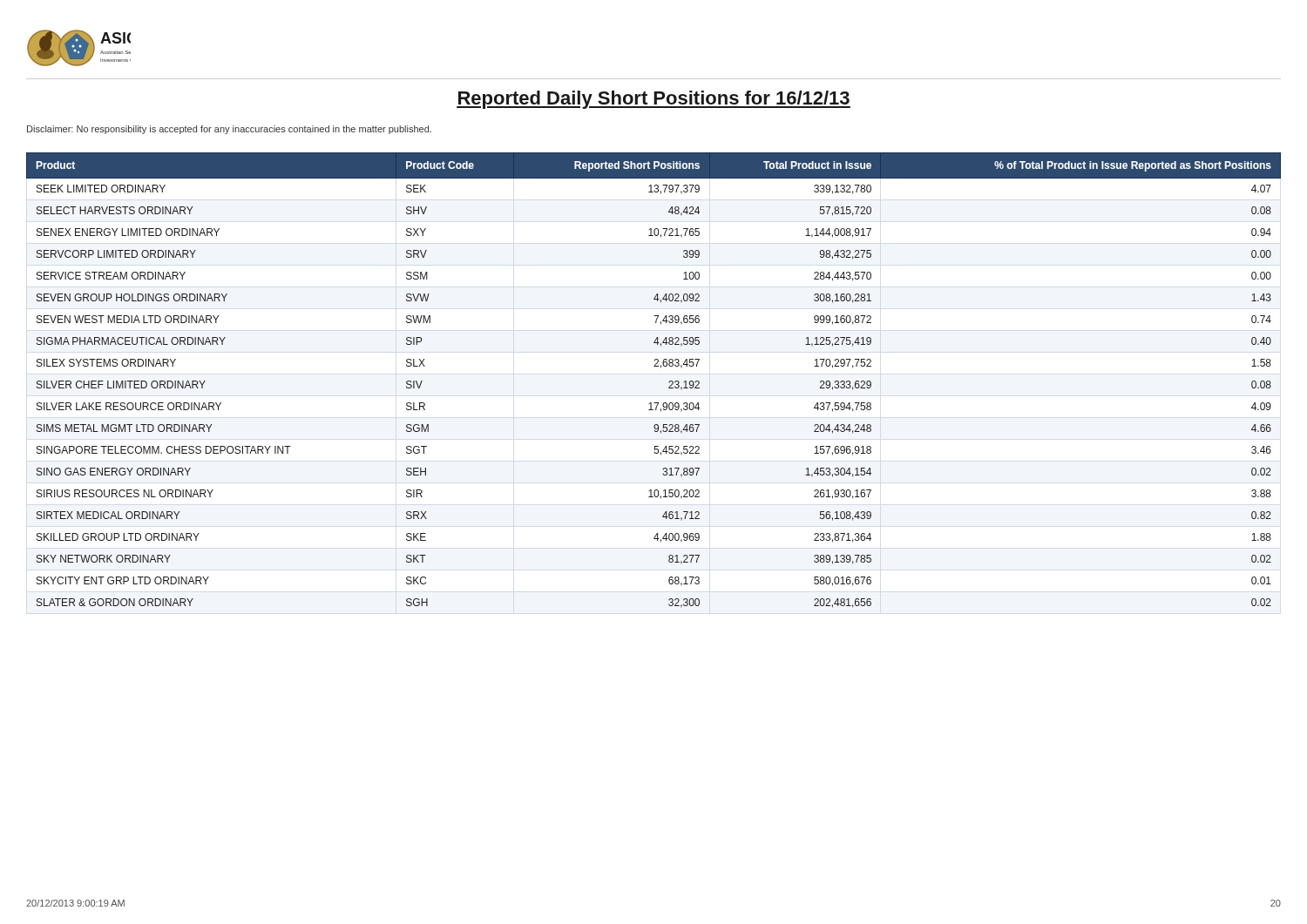Find the logo
This screenshot has height=924, width=1307.
78,48
